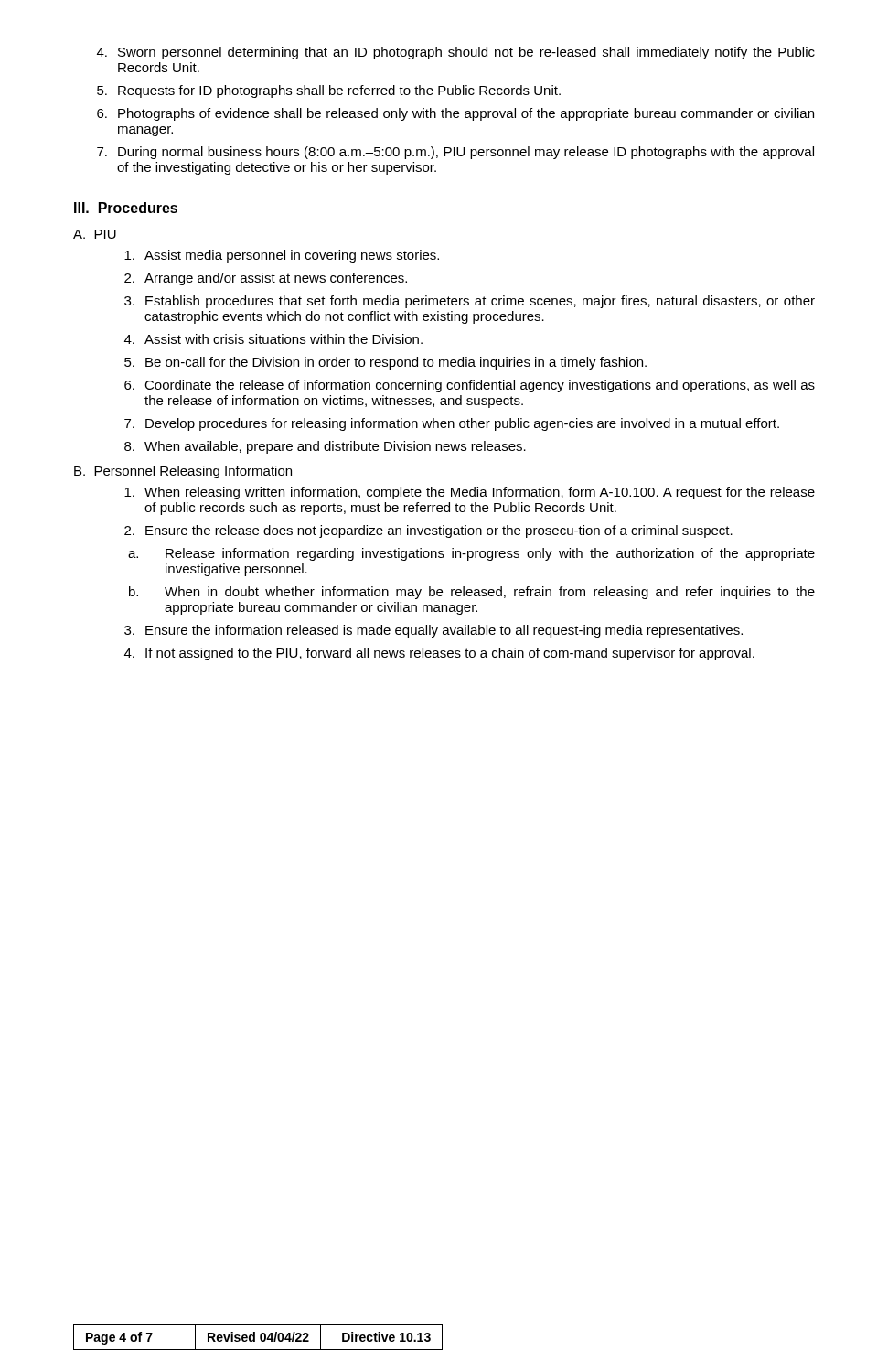Point to the block beginning "8. When available, prepare and distribute Division news"
Image resolution: width=888 pixels, height=1372 pixels.
click(x=458, y=446)
